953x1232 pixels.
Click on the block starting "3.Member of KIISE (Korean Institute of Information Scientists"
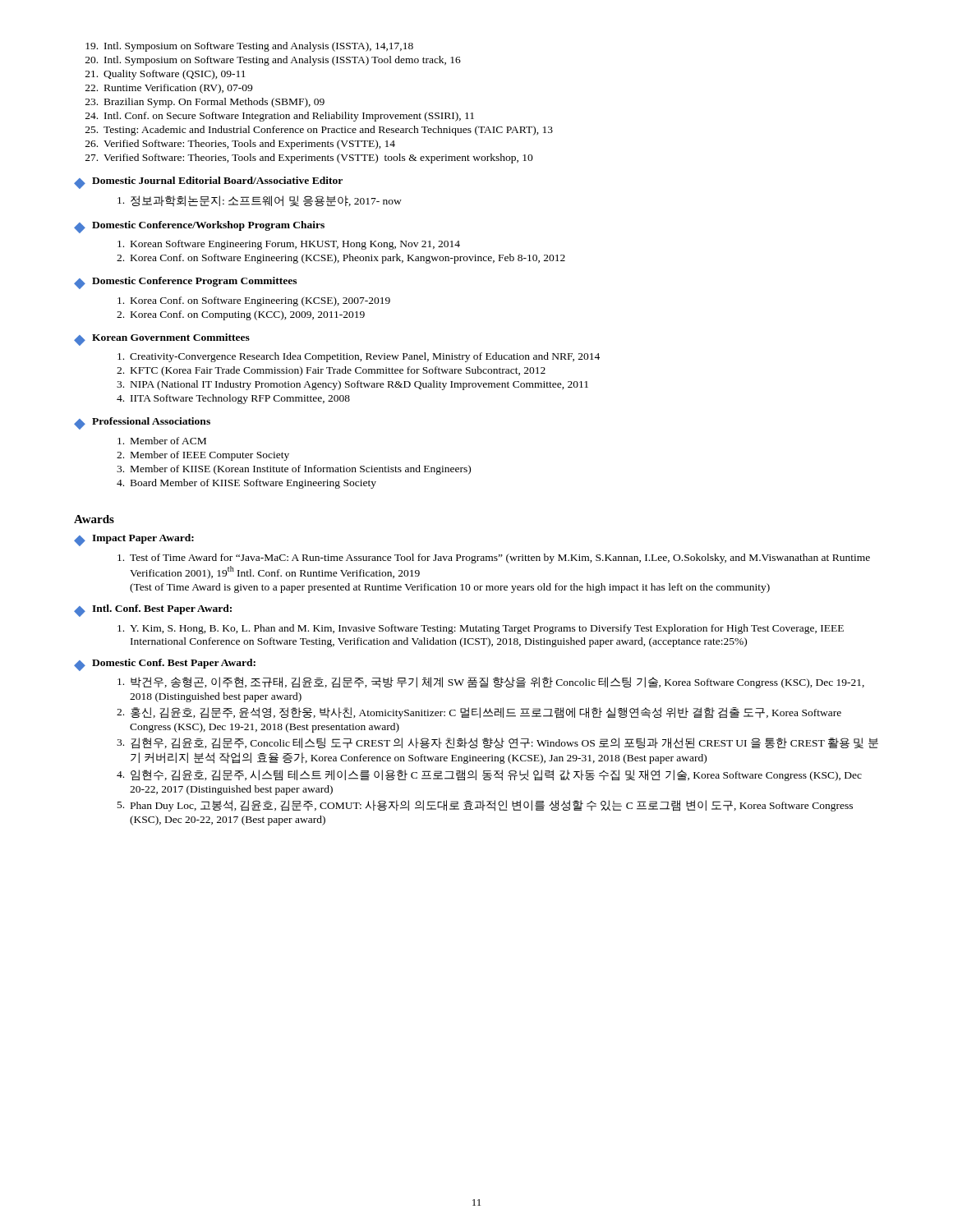(294, 470)
